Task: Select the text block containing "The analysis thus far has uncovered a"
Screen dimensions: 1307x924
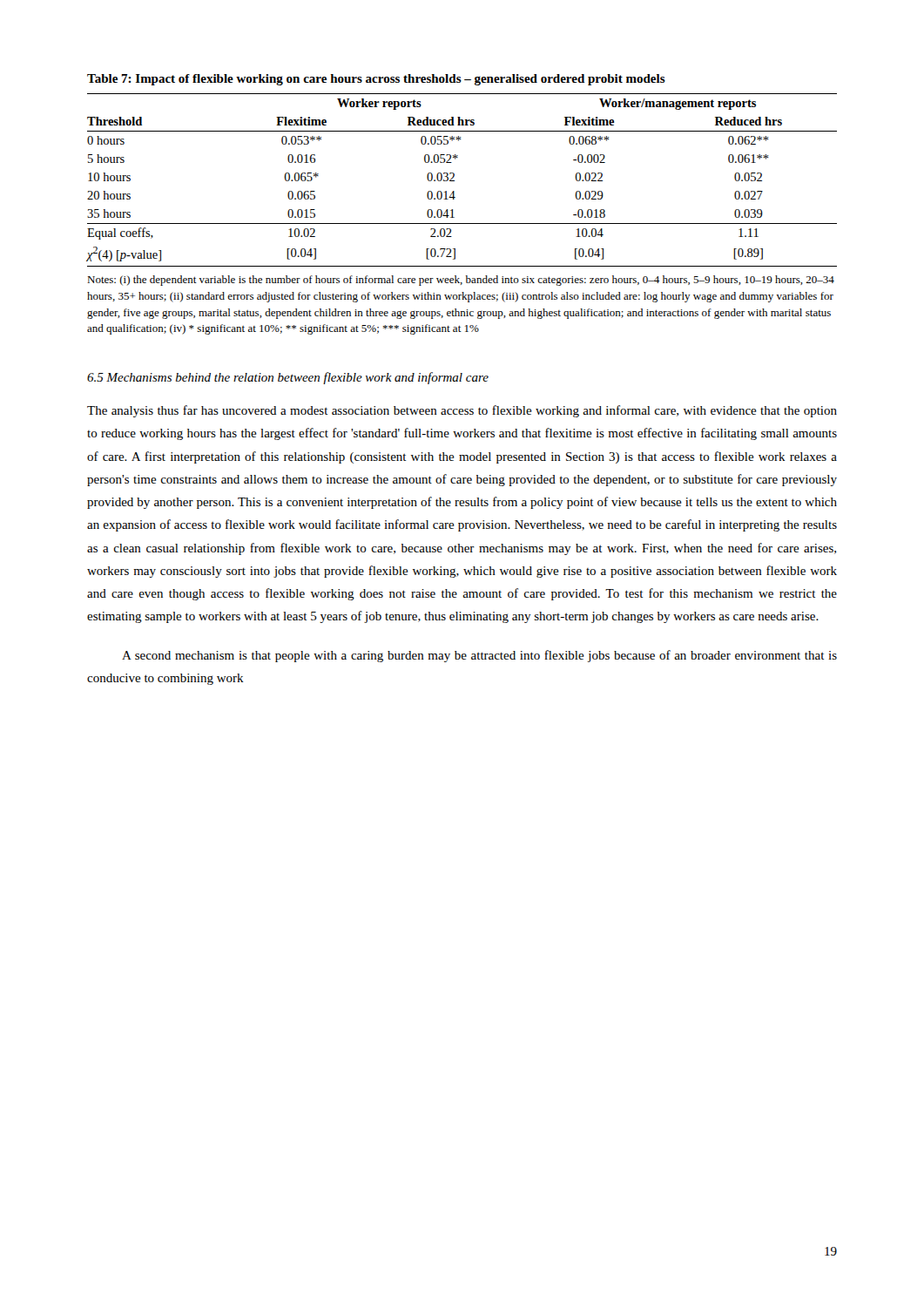Action: pos(462,514)
